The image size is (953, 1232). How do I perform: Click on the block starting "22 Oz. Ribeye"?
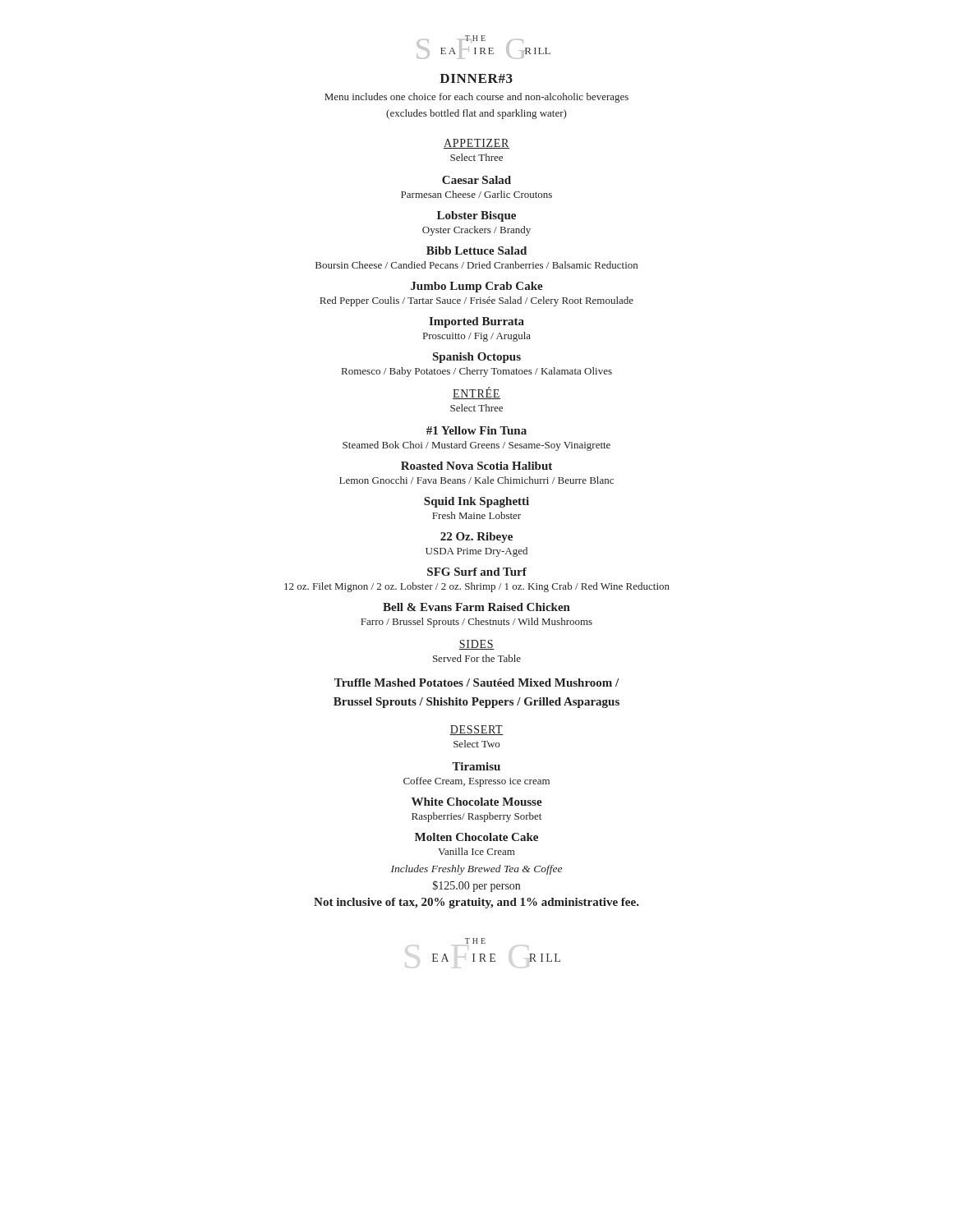point(476,536)
